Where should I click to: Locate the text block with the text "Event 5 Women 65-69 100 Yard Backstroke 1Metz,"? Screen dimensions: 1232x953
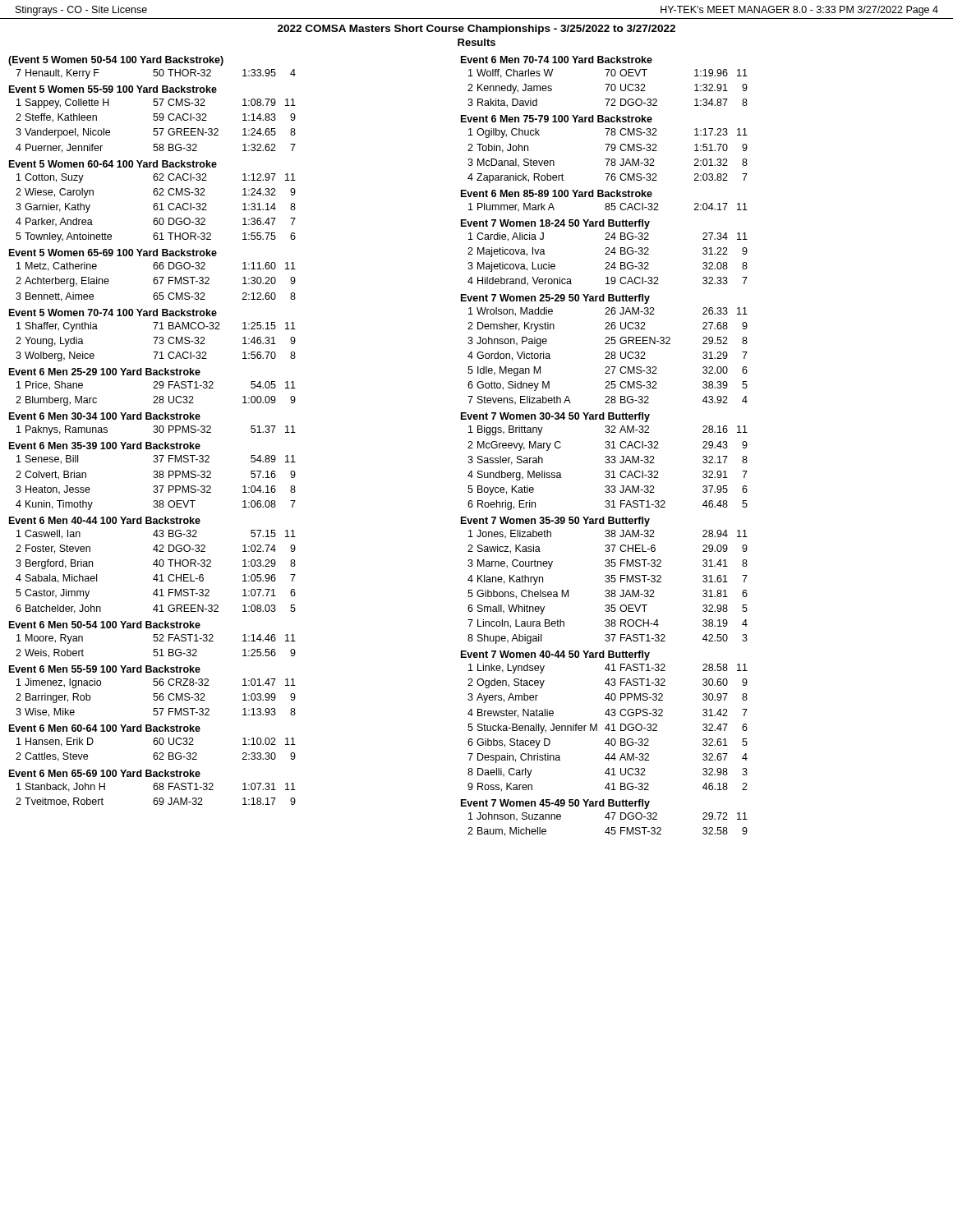coord(113,253)
